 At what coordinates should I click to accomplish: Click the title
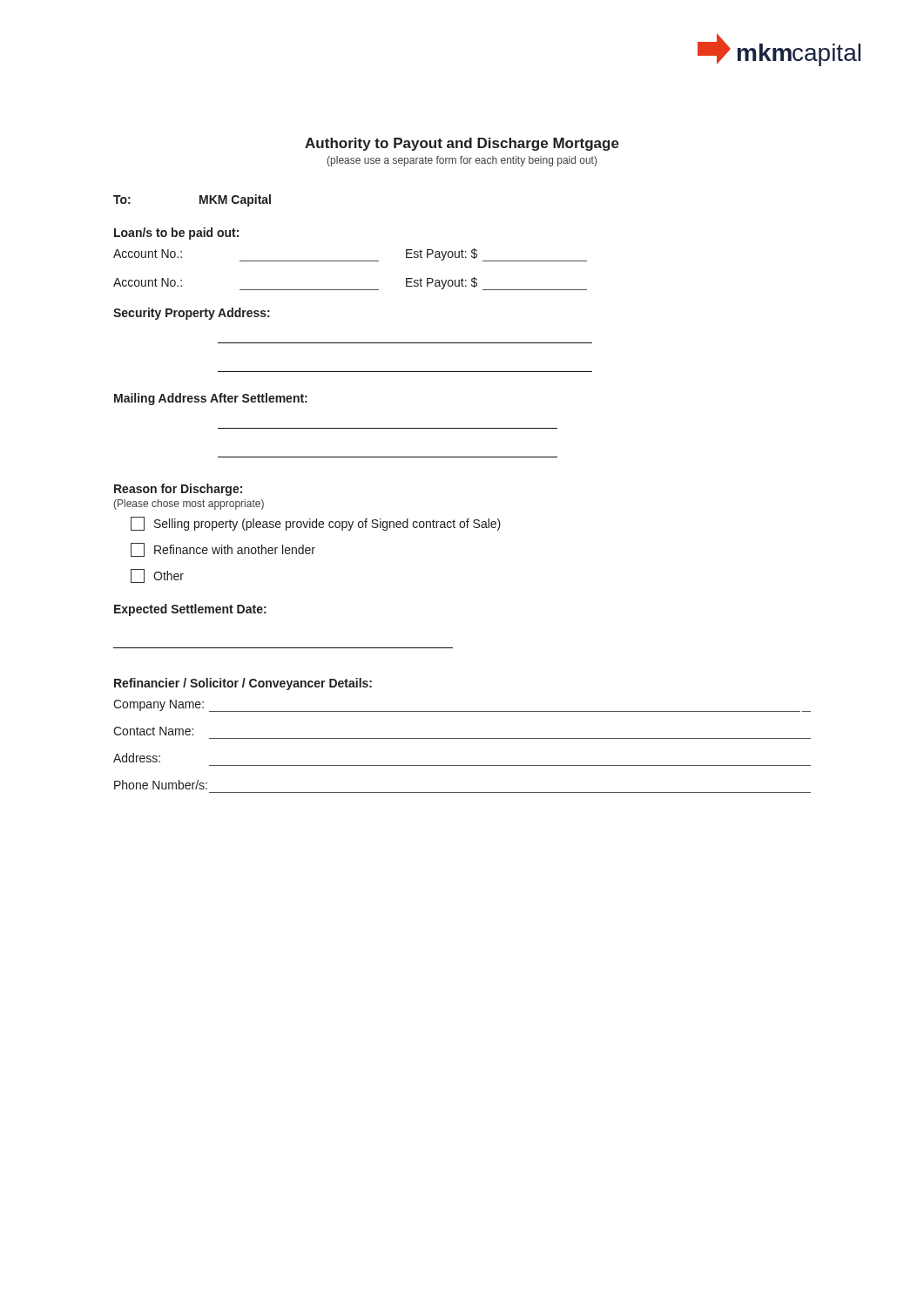click(x=462, y=151)
